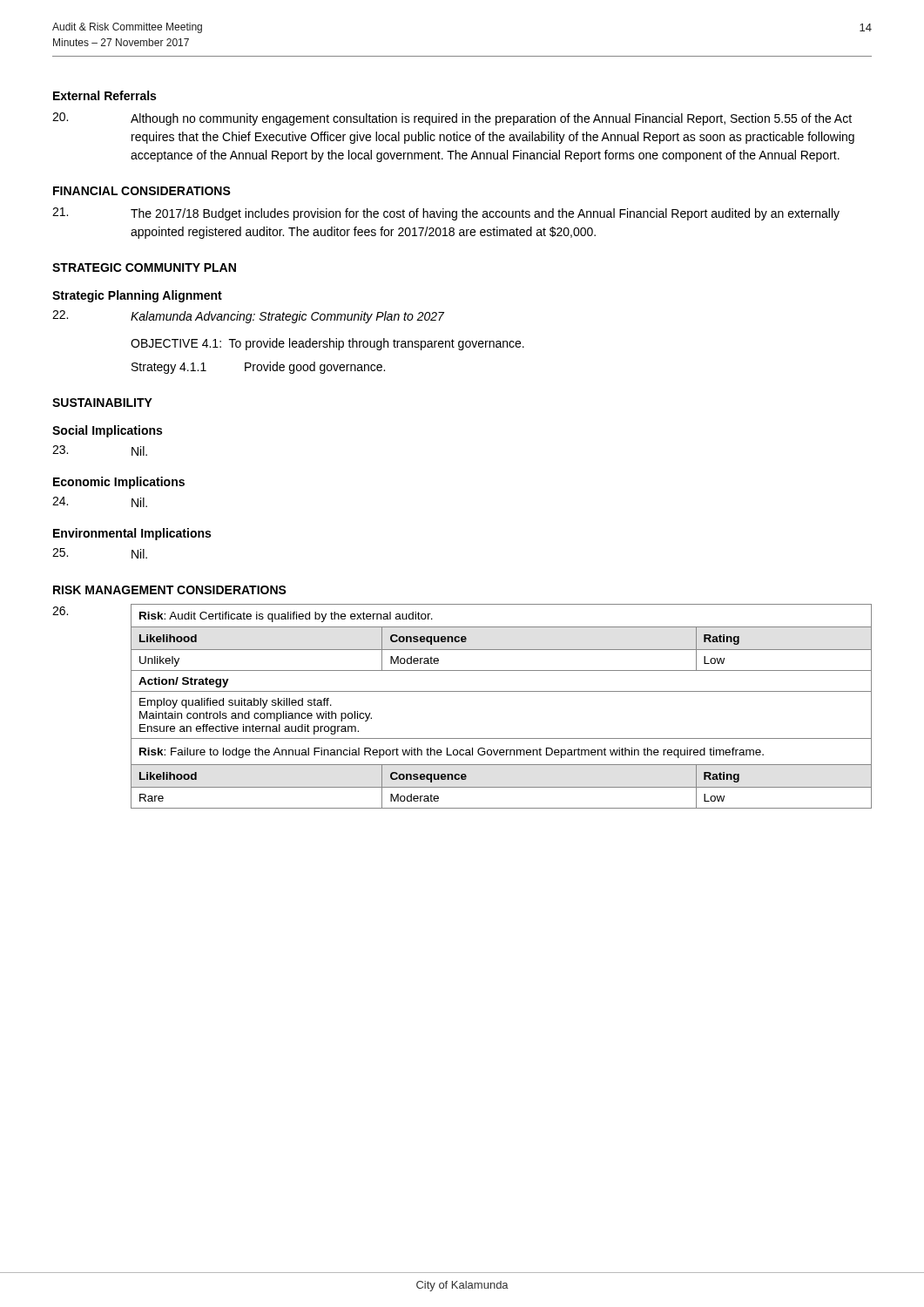This screenshot has width=924, height=1307.
Task: Click where it says "STRATEGIC COMMUNITY PLAN"
Action: (x=145, y=267)
